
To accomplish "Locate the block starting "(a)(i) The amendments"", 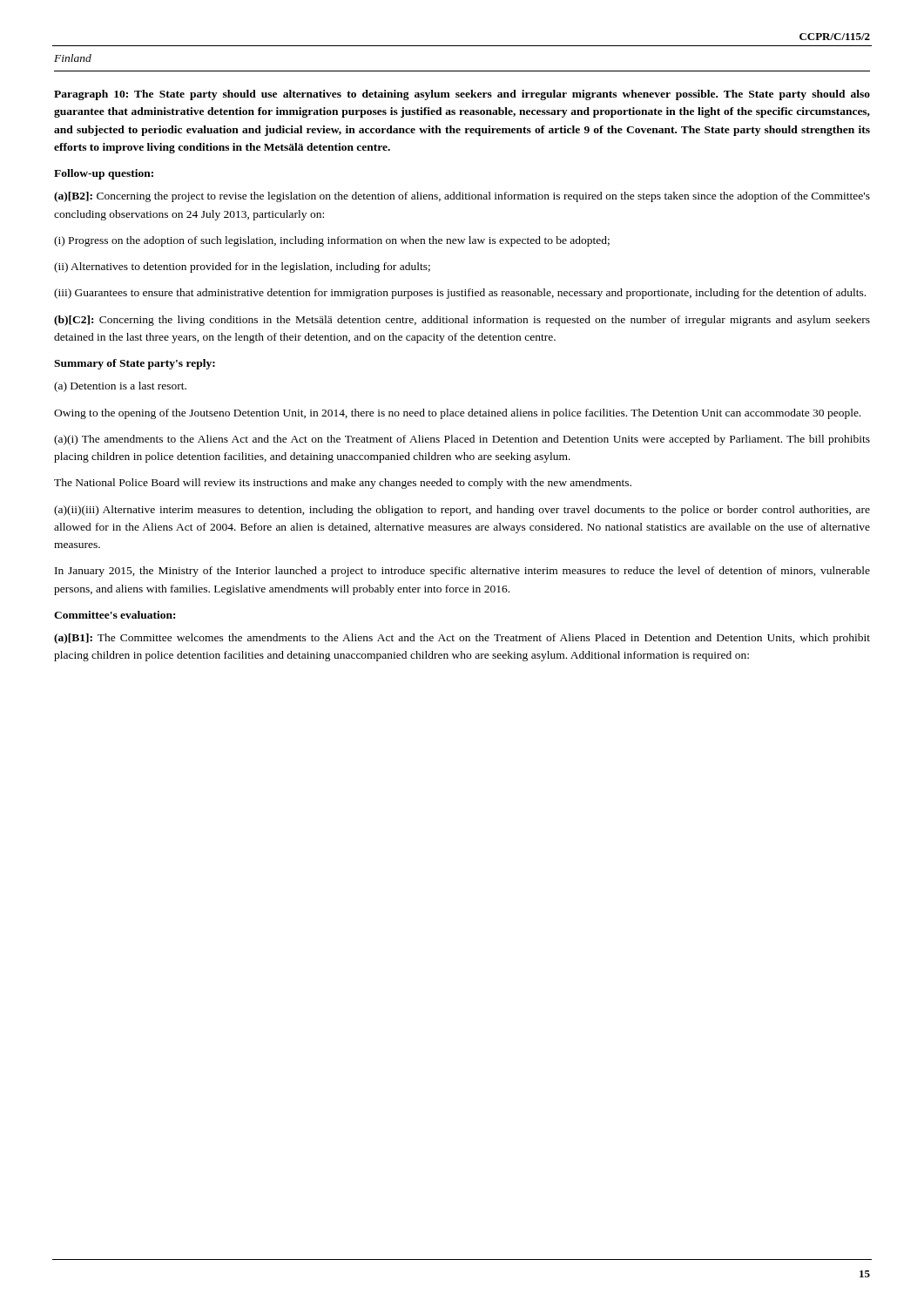I will pos(462,447).
